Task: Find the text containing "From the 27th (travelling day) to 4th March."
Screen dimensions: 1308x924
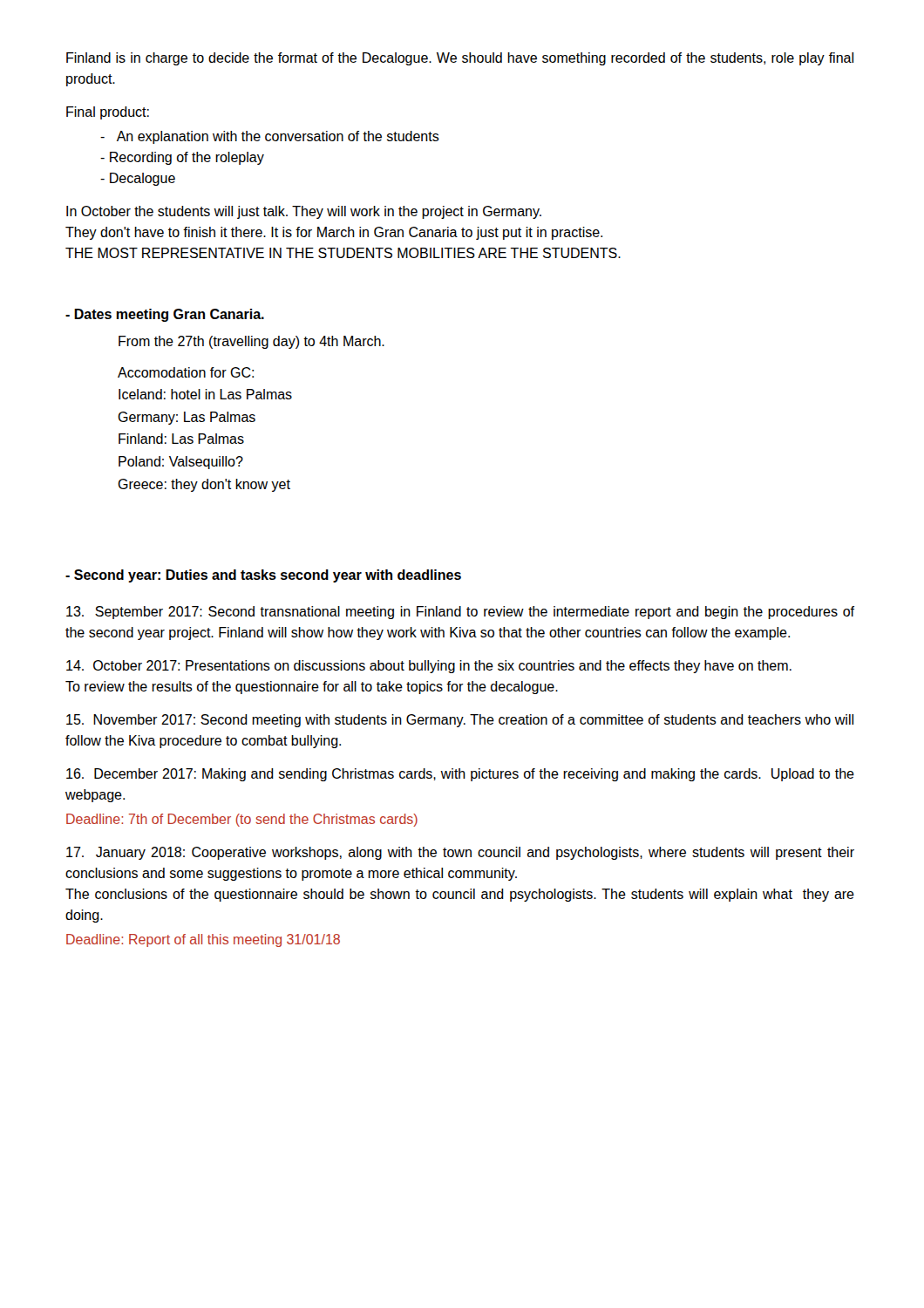Action: (x=251, y=341)
